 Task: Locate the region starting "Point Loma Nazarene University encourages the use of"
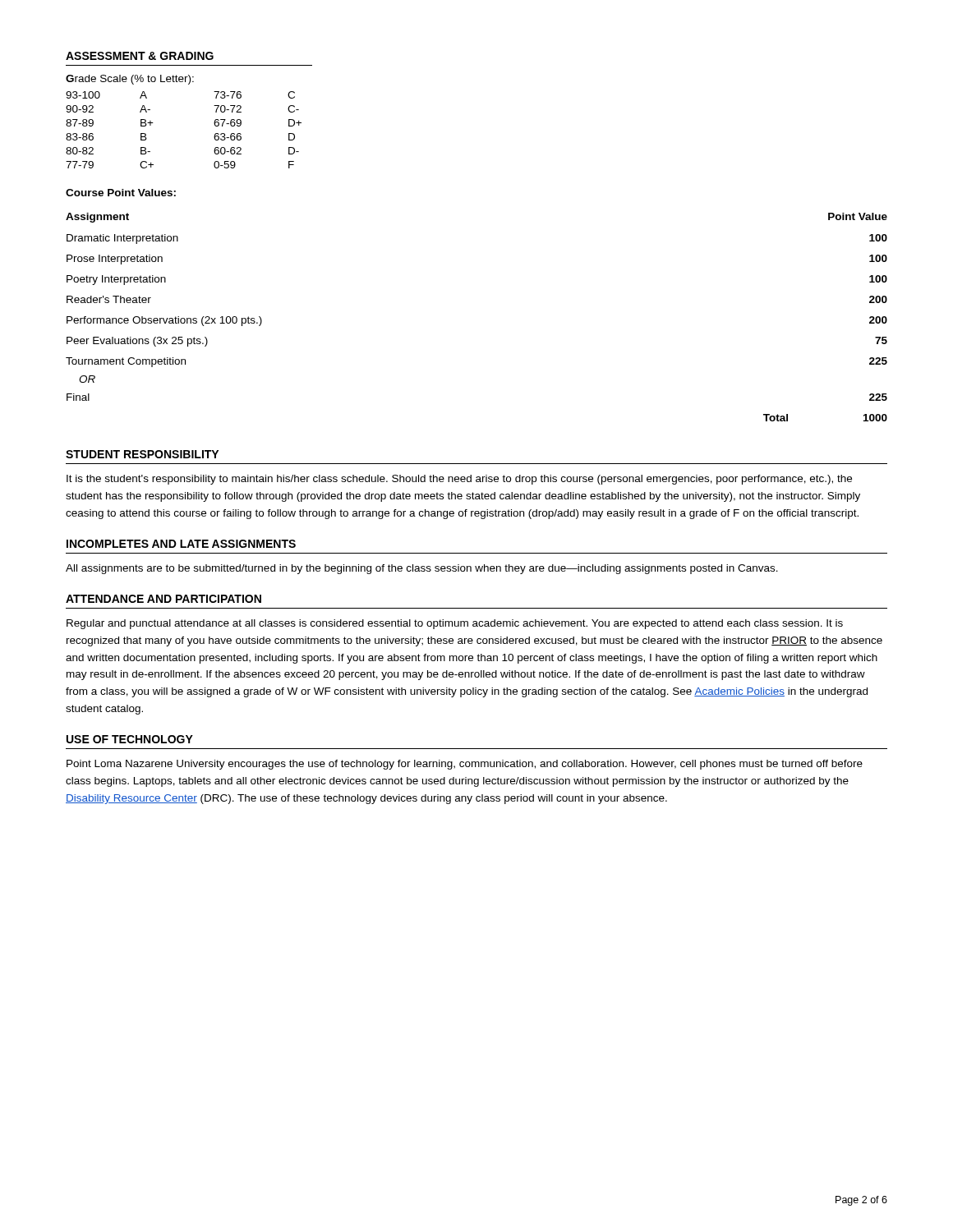click(x=464, y=781)
